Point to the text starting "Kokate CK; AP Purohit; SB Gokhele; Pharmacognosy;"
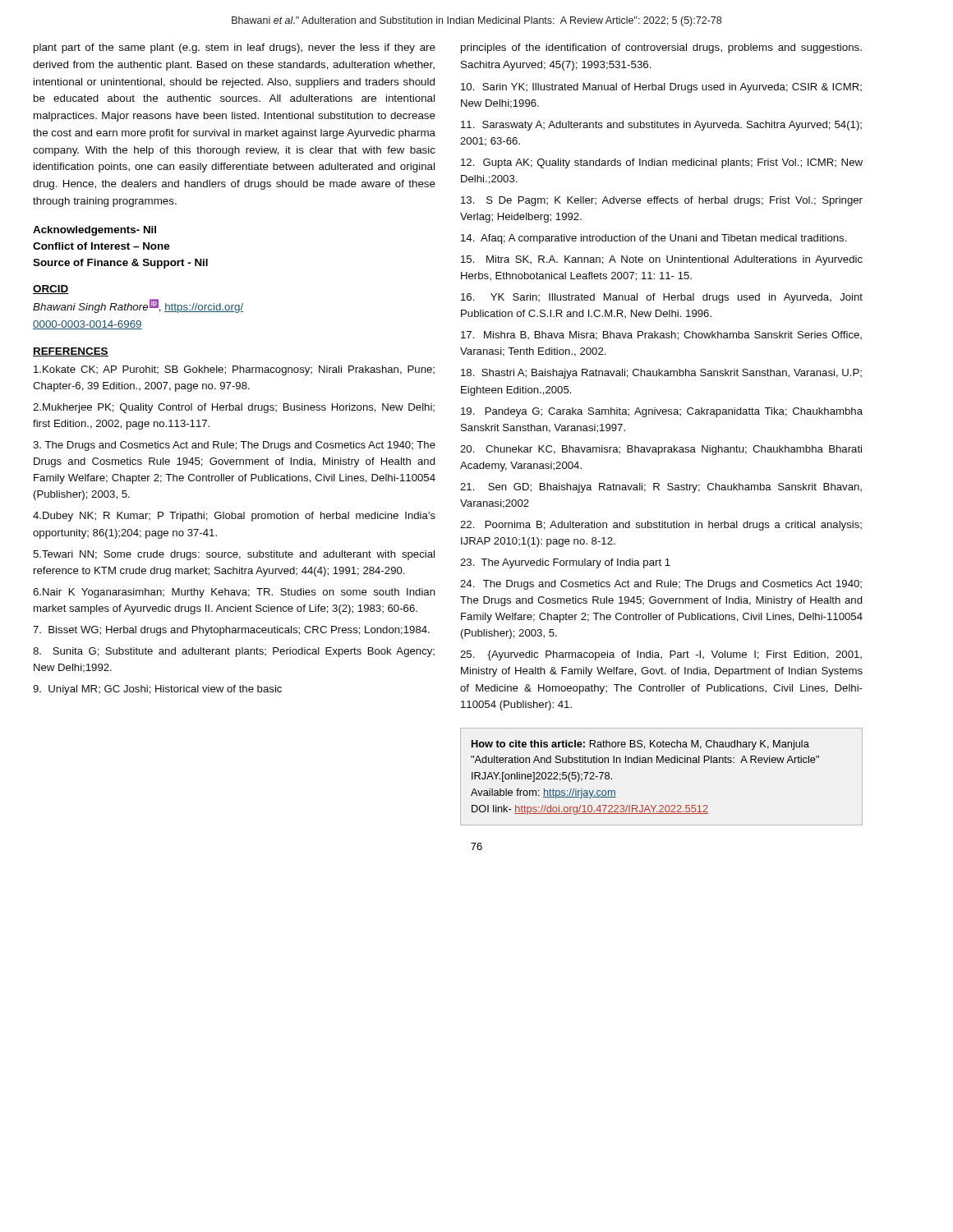Image resolution: width=953 pixels, height=1232 pixels. (x=234, y=377)
